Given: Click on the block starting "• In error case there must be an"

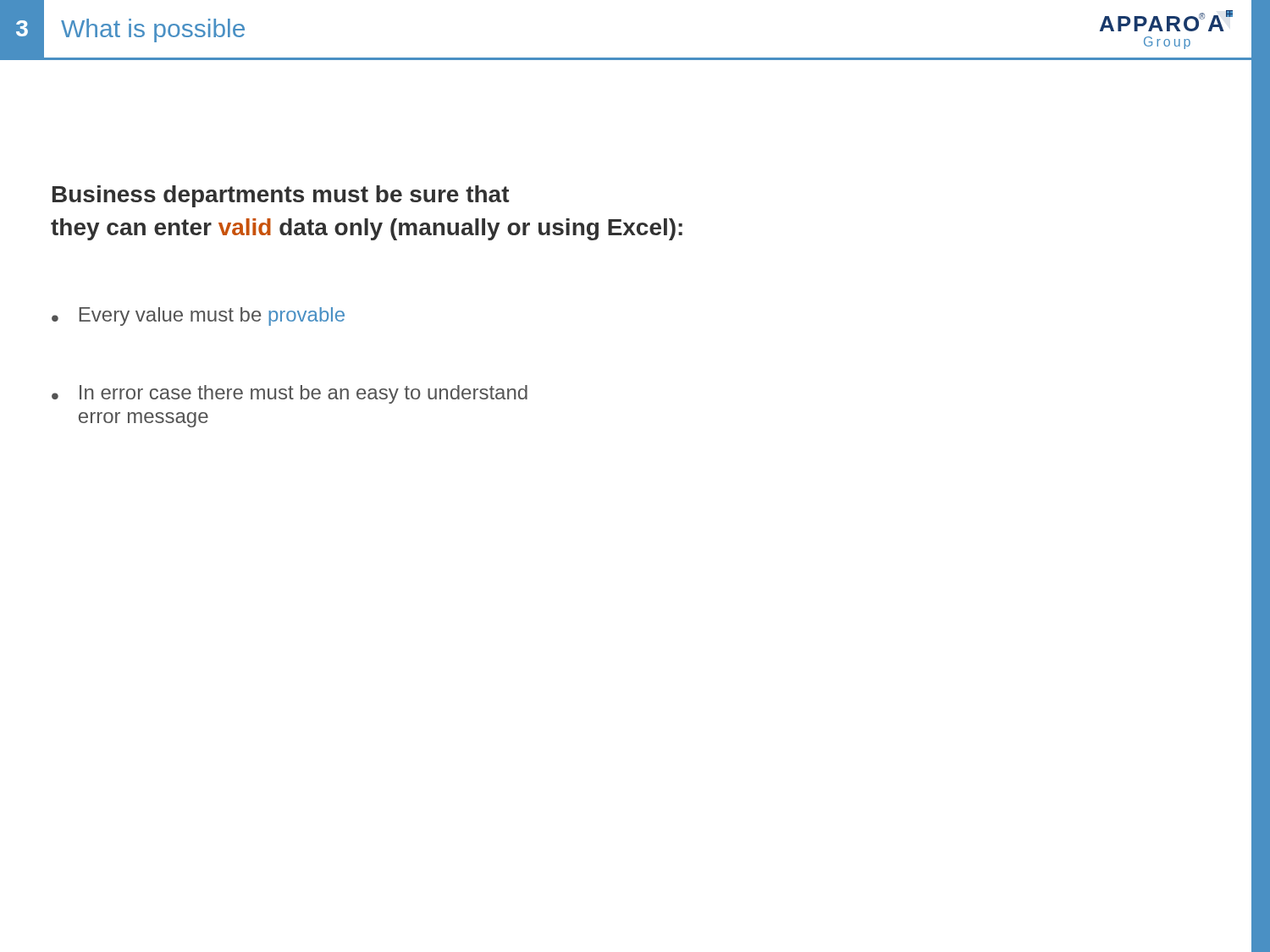Looking at the screenshot, I should [290, 404].
